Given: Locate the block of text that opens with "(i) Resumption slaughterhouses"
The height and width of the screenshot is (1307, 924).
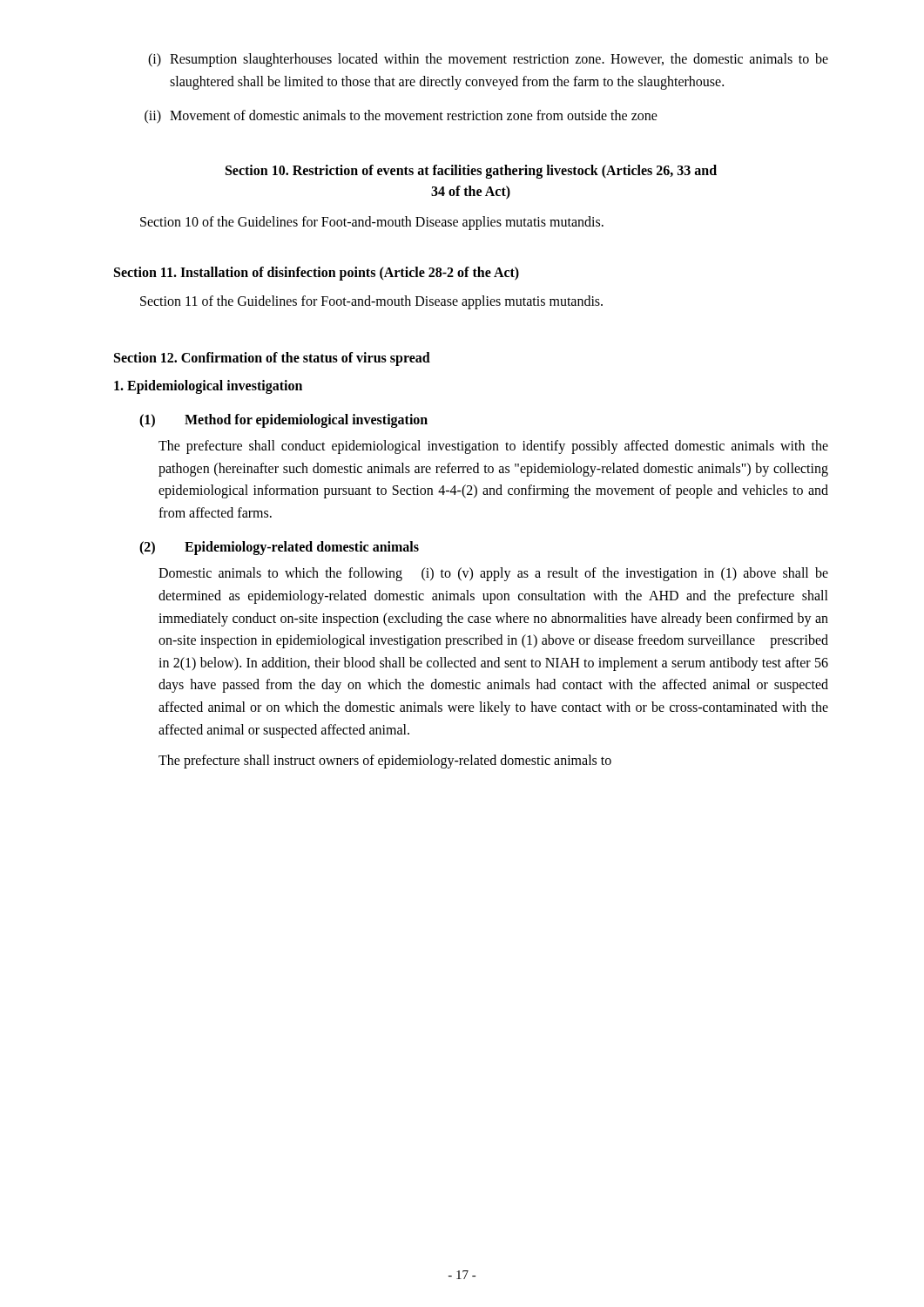Looking at the screenshot, I should pyautogui.click(x=471, y=70).
